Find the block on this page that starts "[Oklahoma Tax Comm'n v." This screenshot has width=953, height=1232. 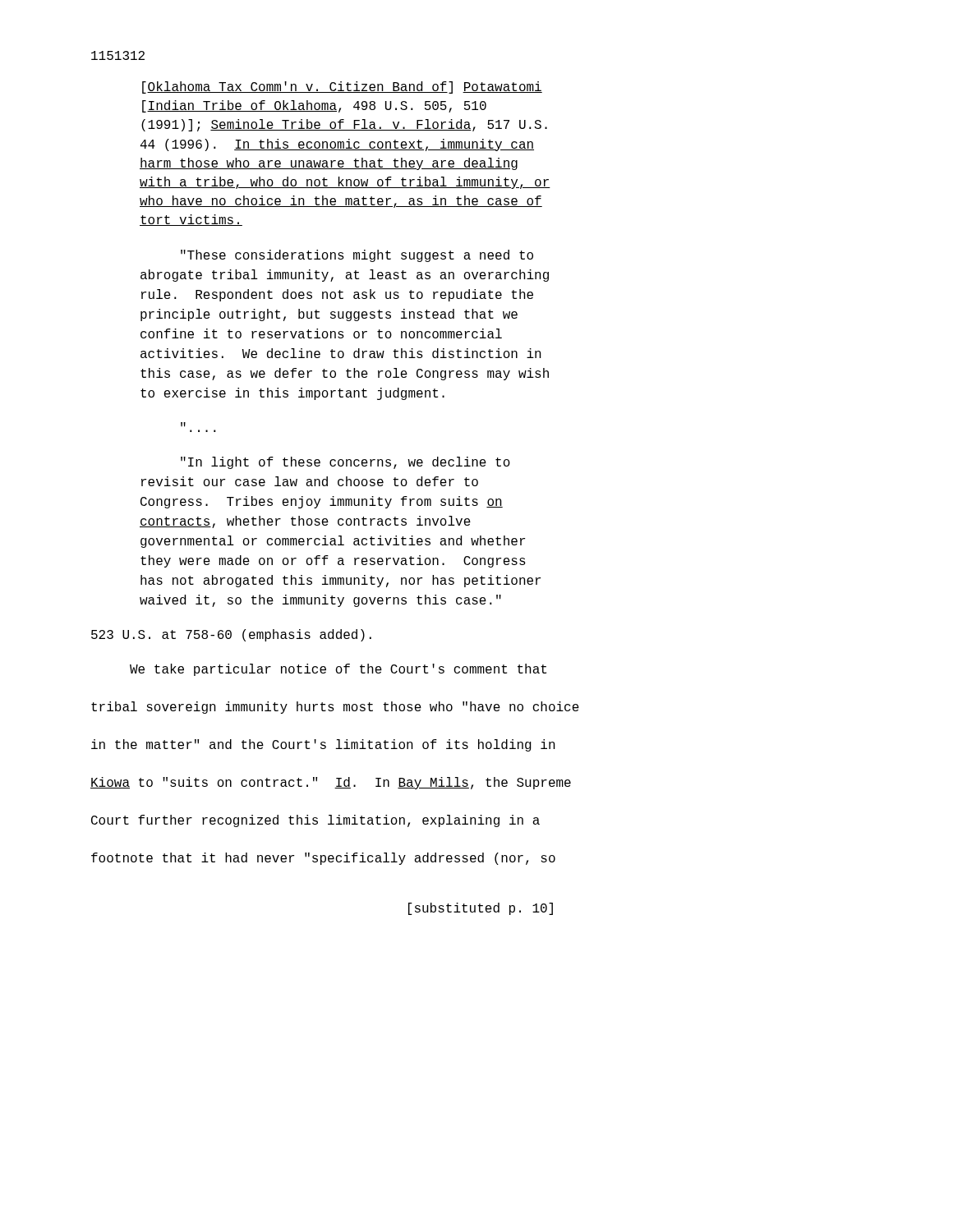pos(345,154)
